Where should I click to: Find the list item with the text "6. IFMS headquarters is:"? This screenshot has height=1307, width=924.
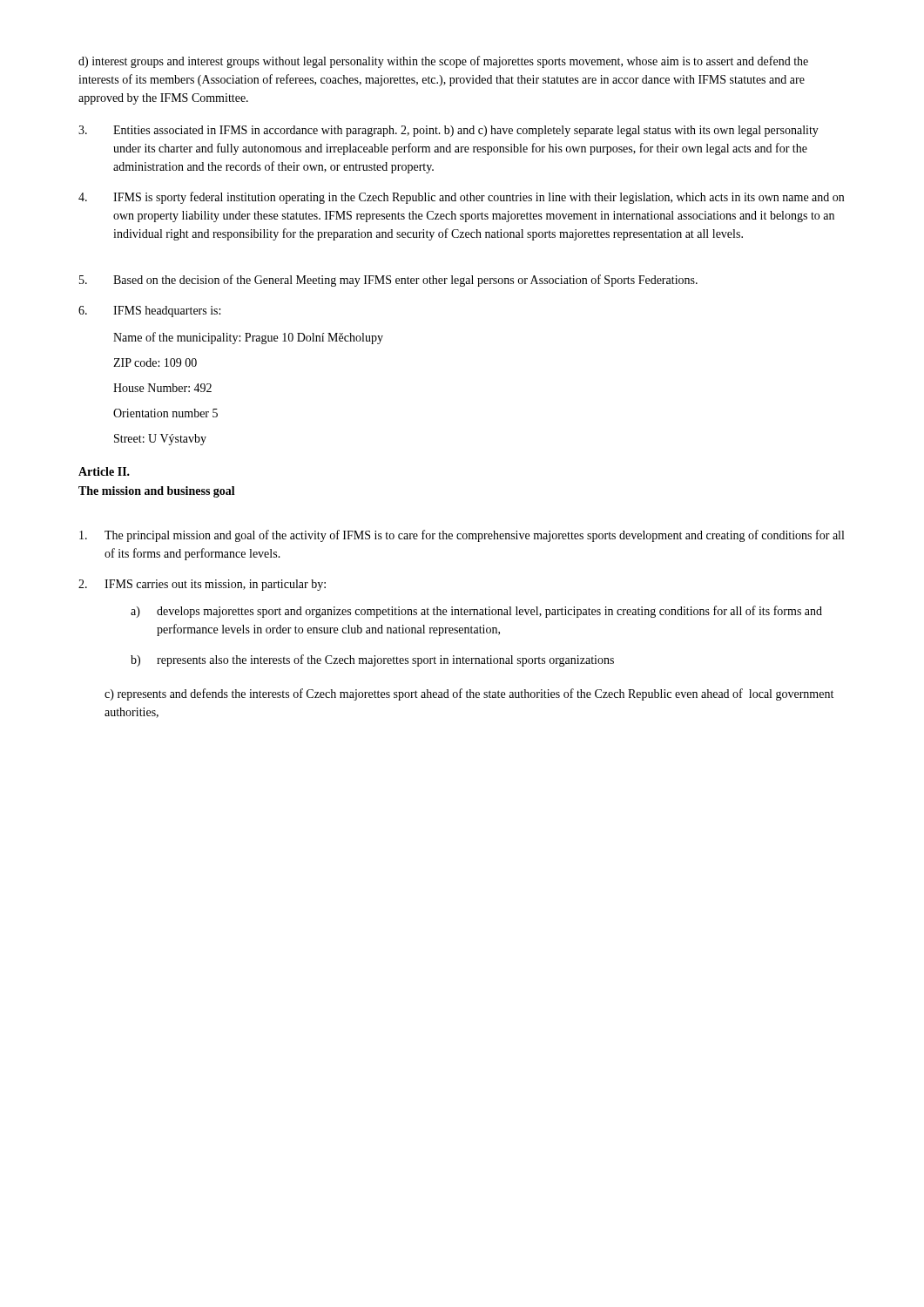pos(149,312)
